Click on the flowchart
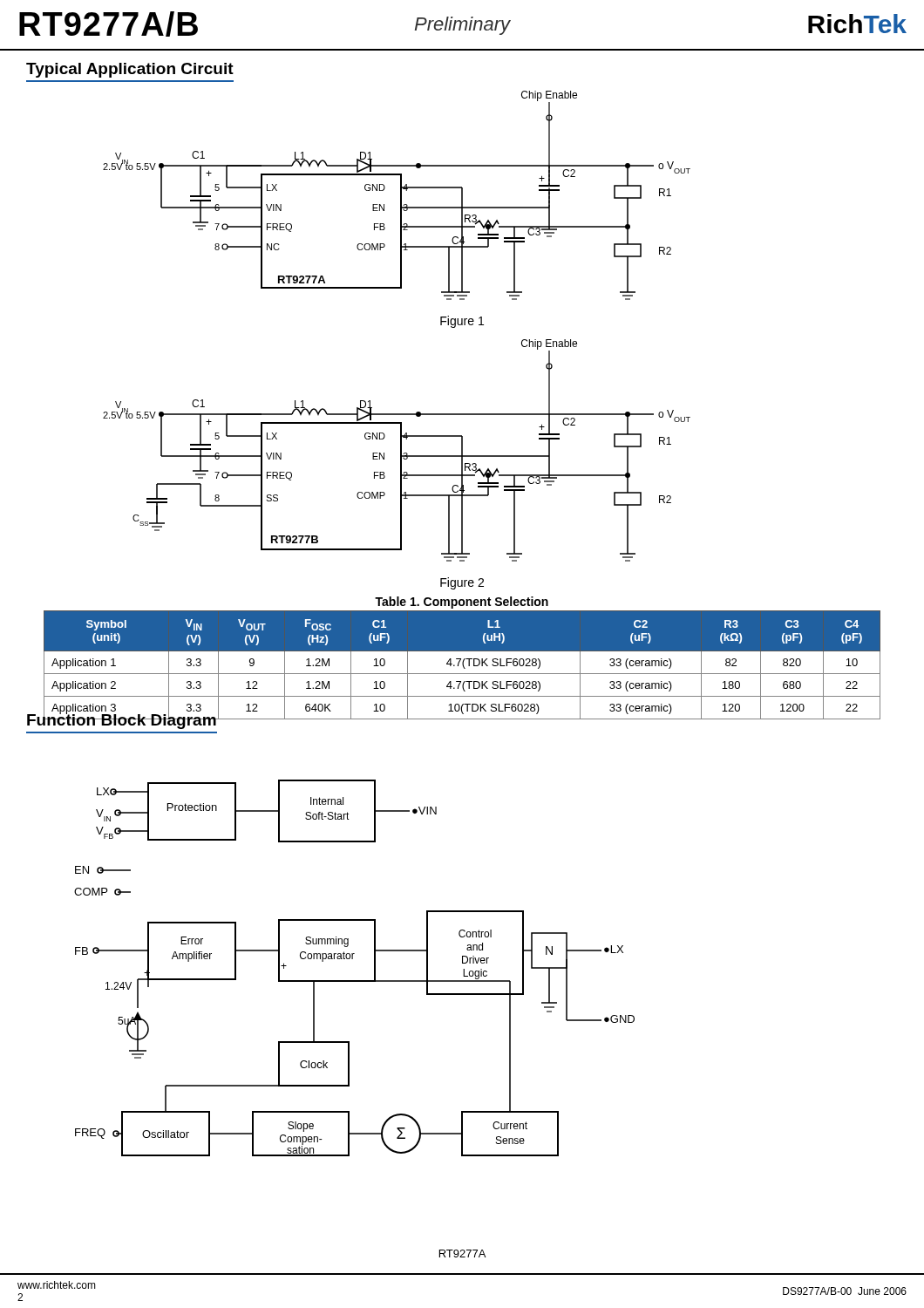Image resolution: width=924 pixels, height=1308 pixels. [462, 985]
